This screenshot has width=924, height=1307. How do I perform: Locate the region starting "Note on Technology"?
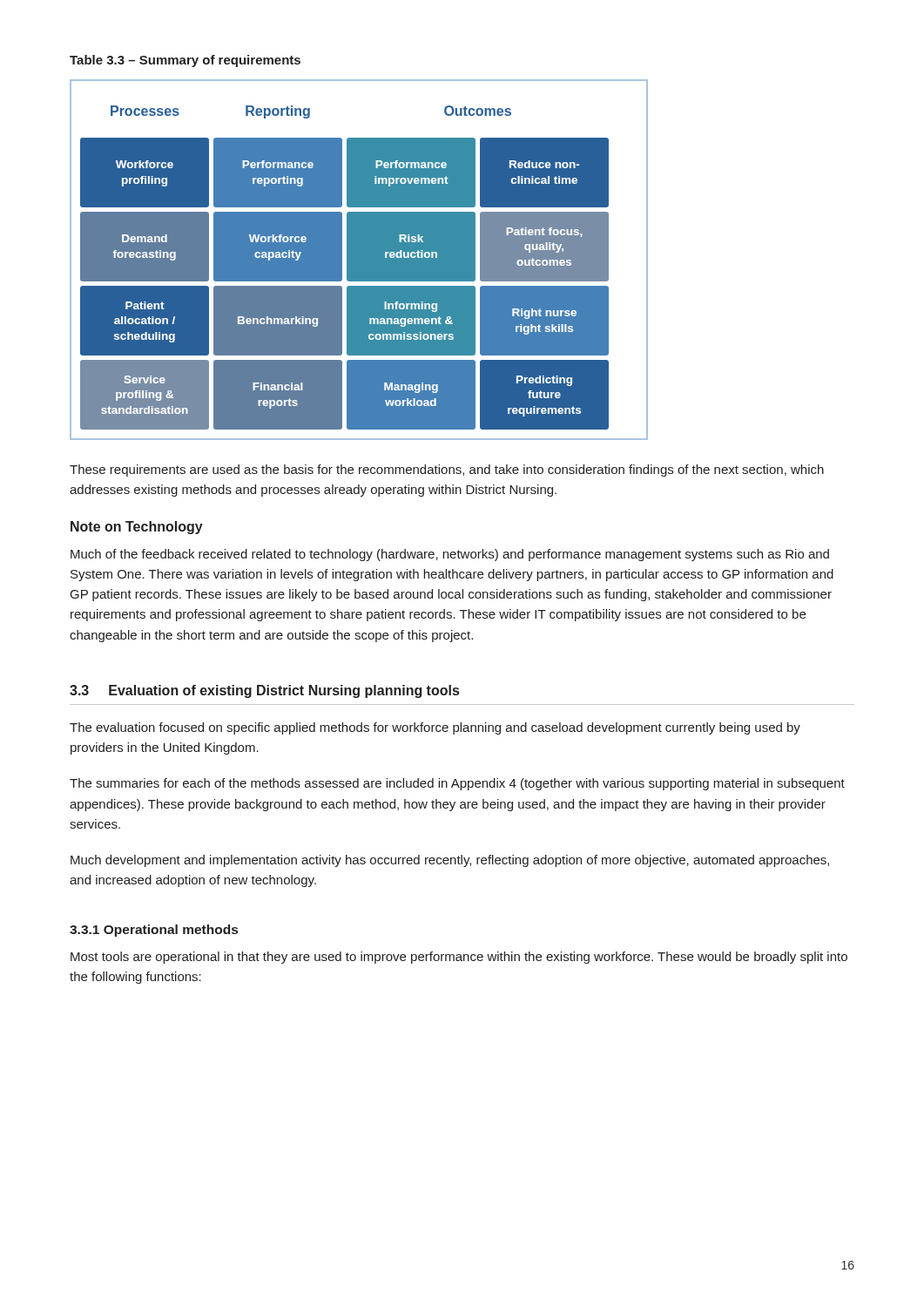[136, 526]
